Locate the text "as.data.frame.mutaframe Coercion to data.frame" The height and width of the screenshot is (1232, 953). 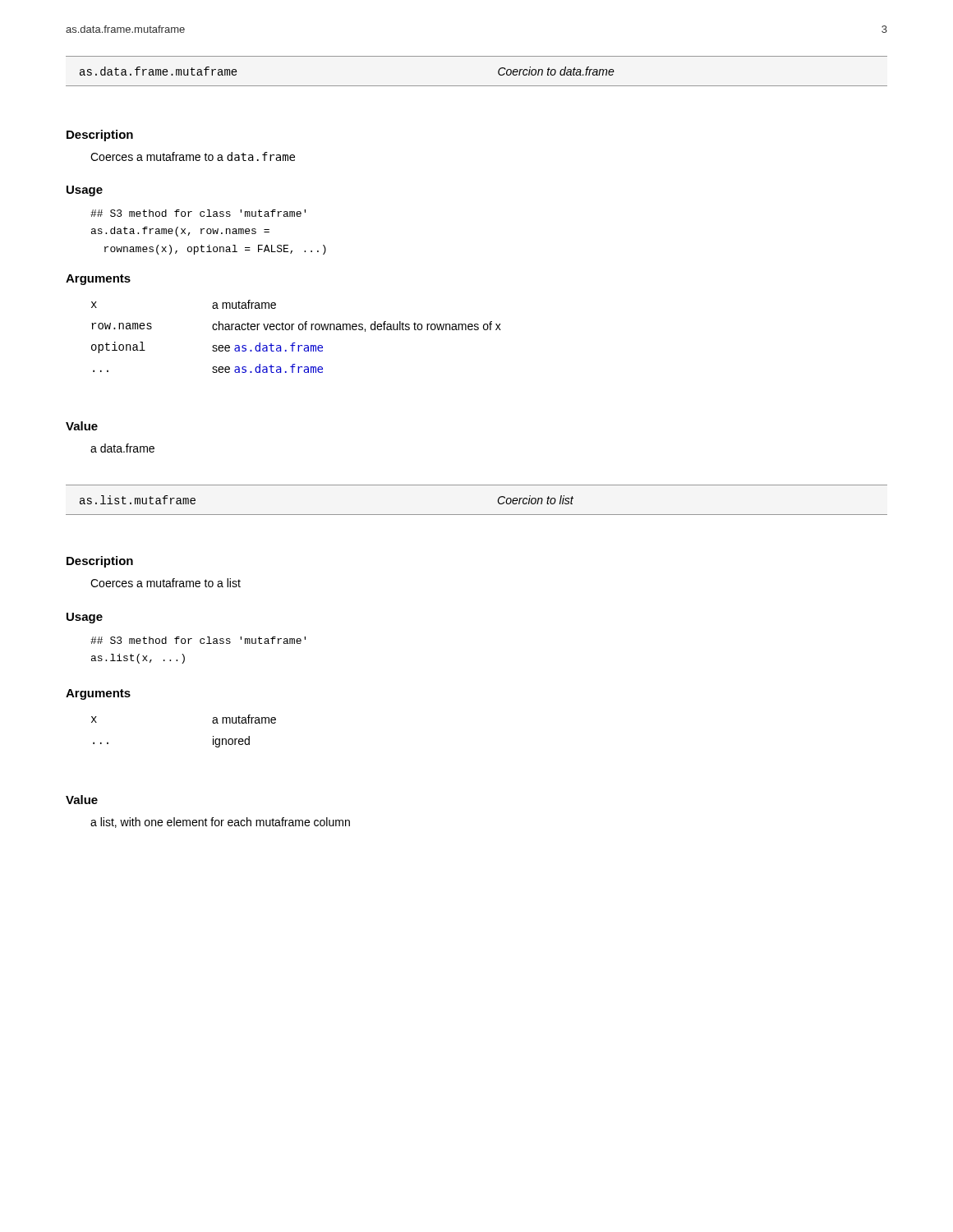click(x=158, y=71)
